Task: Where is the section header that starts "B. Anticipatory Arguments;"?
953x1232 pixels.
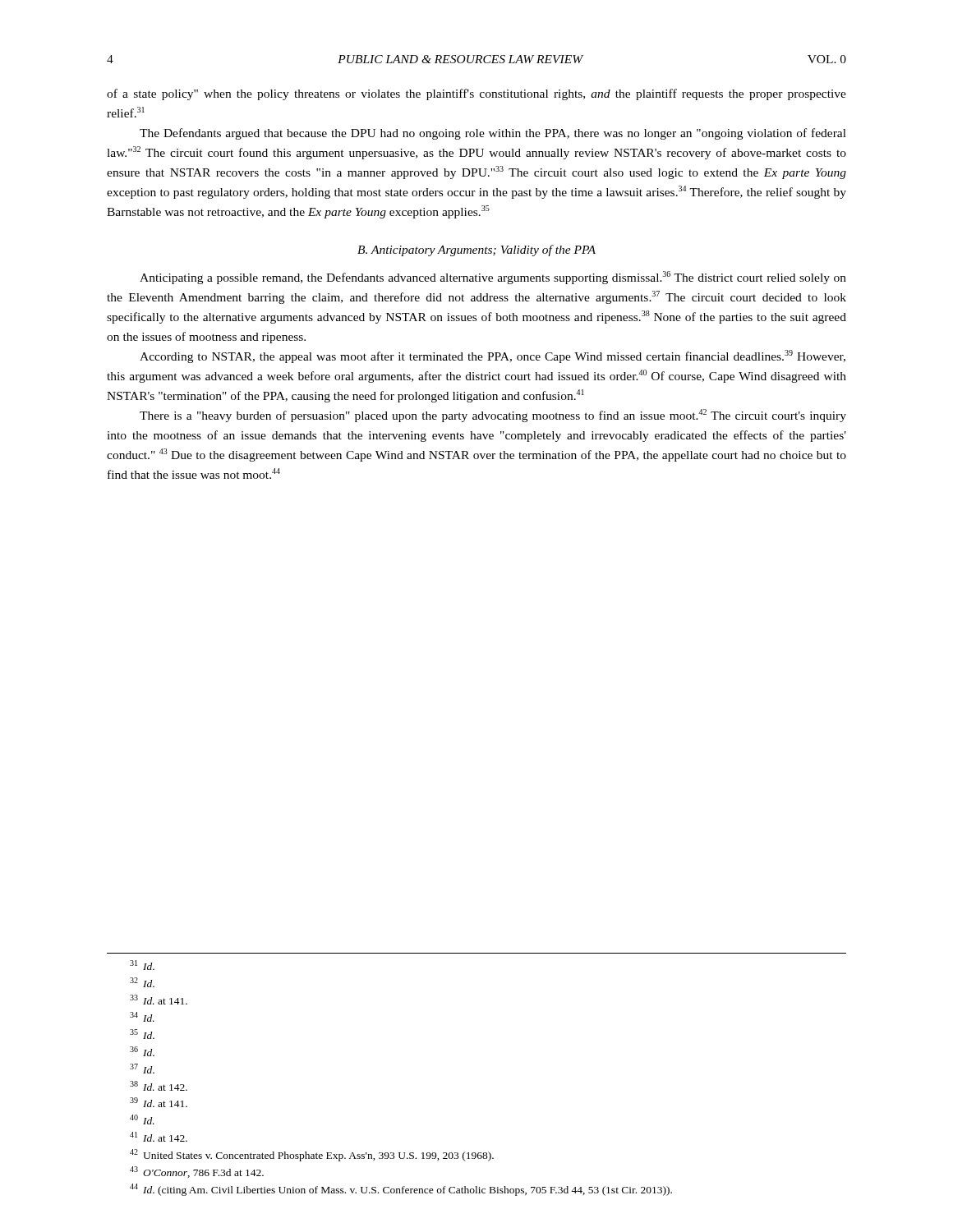Action: tap(476, 249)
